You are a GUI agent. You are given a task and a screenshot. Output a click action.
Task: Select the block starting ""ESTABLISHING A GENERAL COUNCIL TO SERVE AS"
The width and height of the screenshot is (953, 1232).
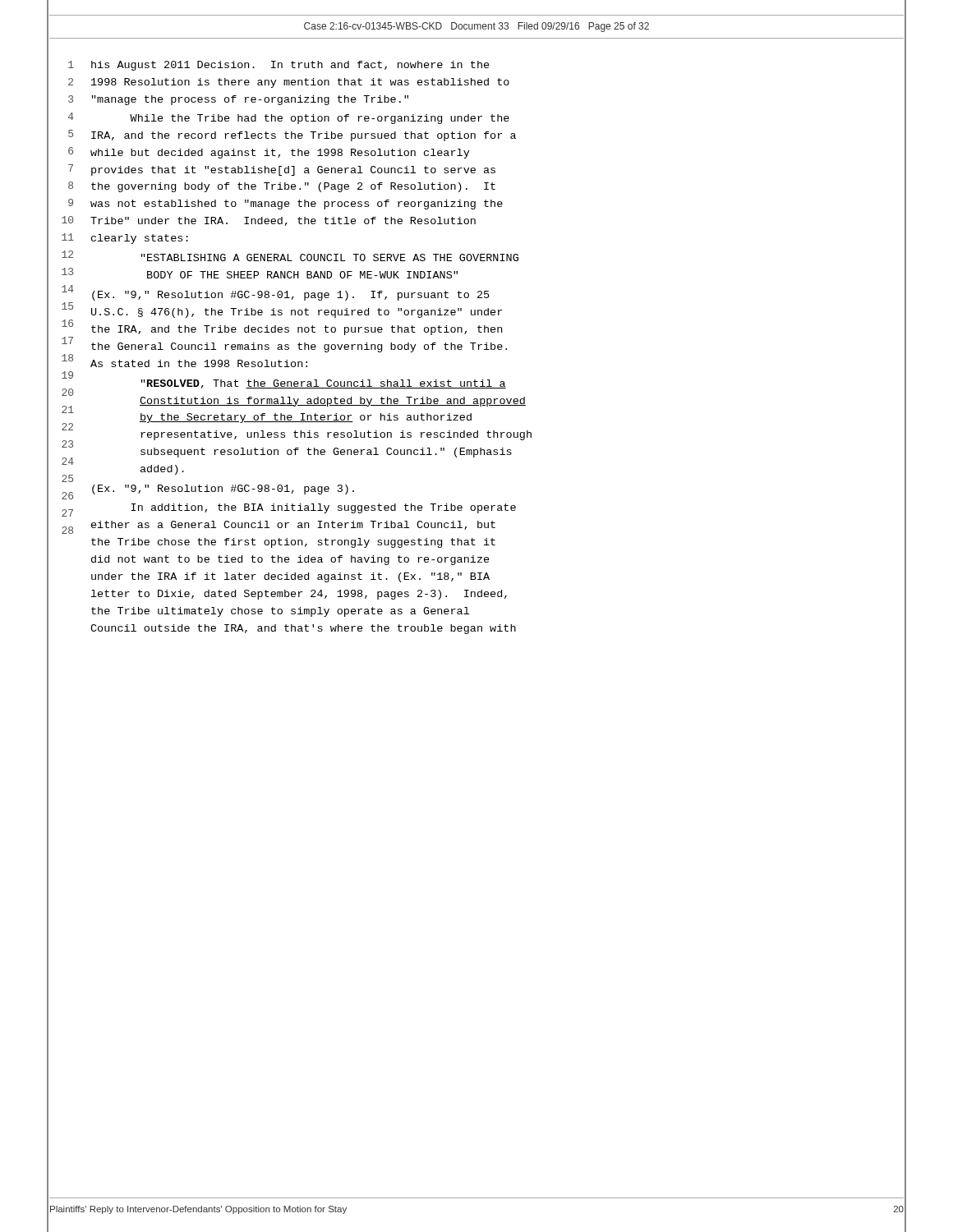[509, 268]
